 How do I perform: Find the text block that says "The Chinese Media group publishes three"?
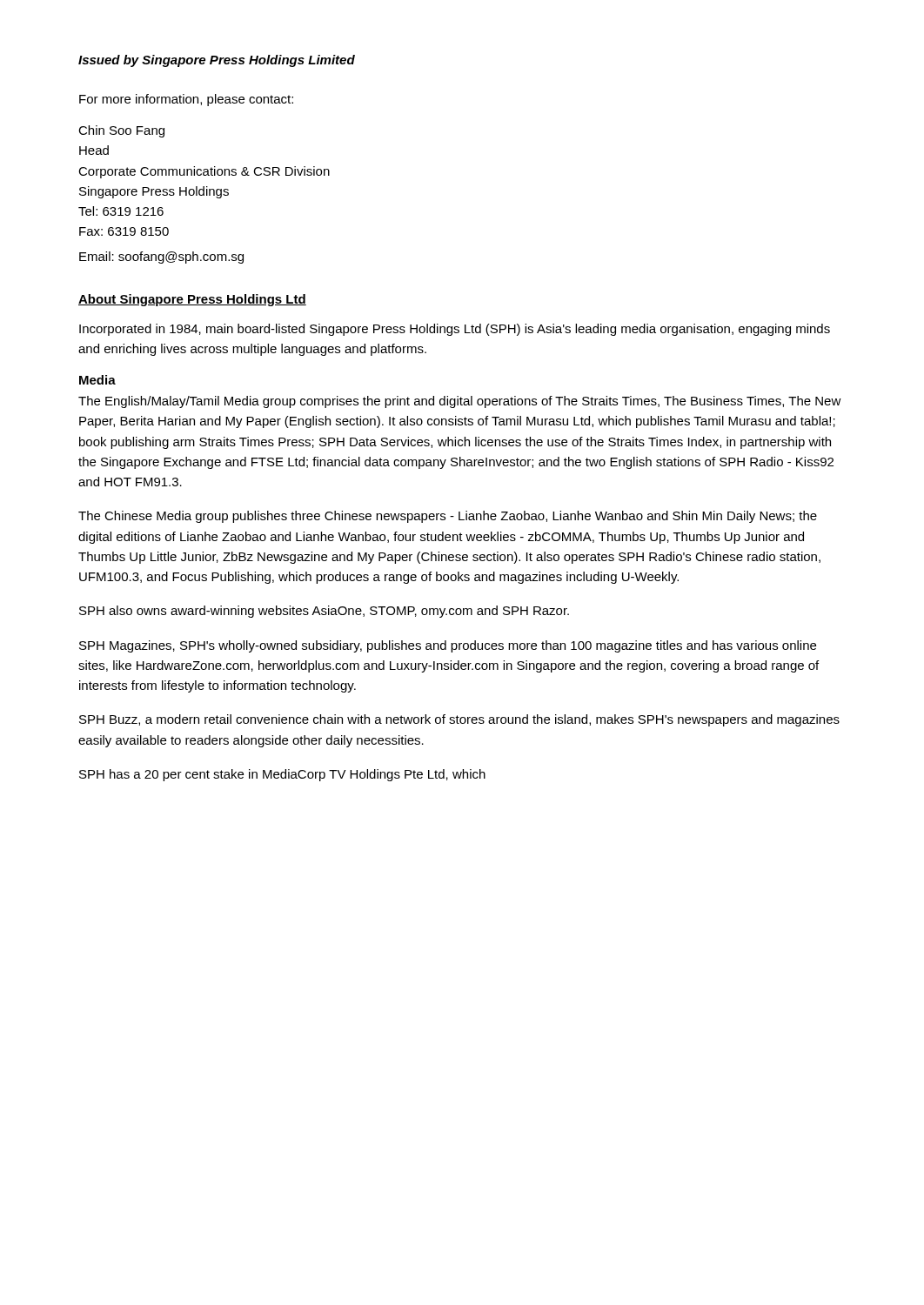point(450,546)
